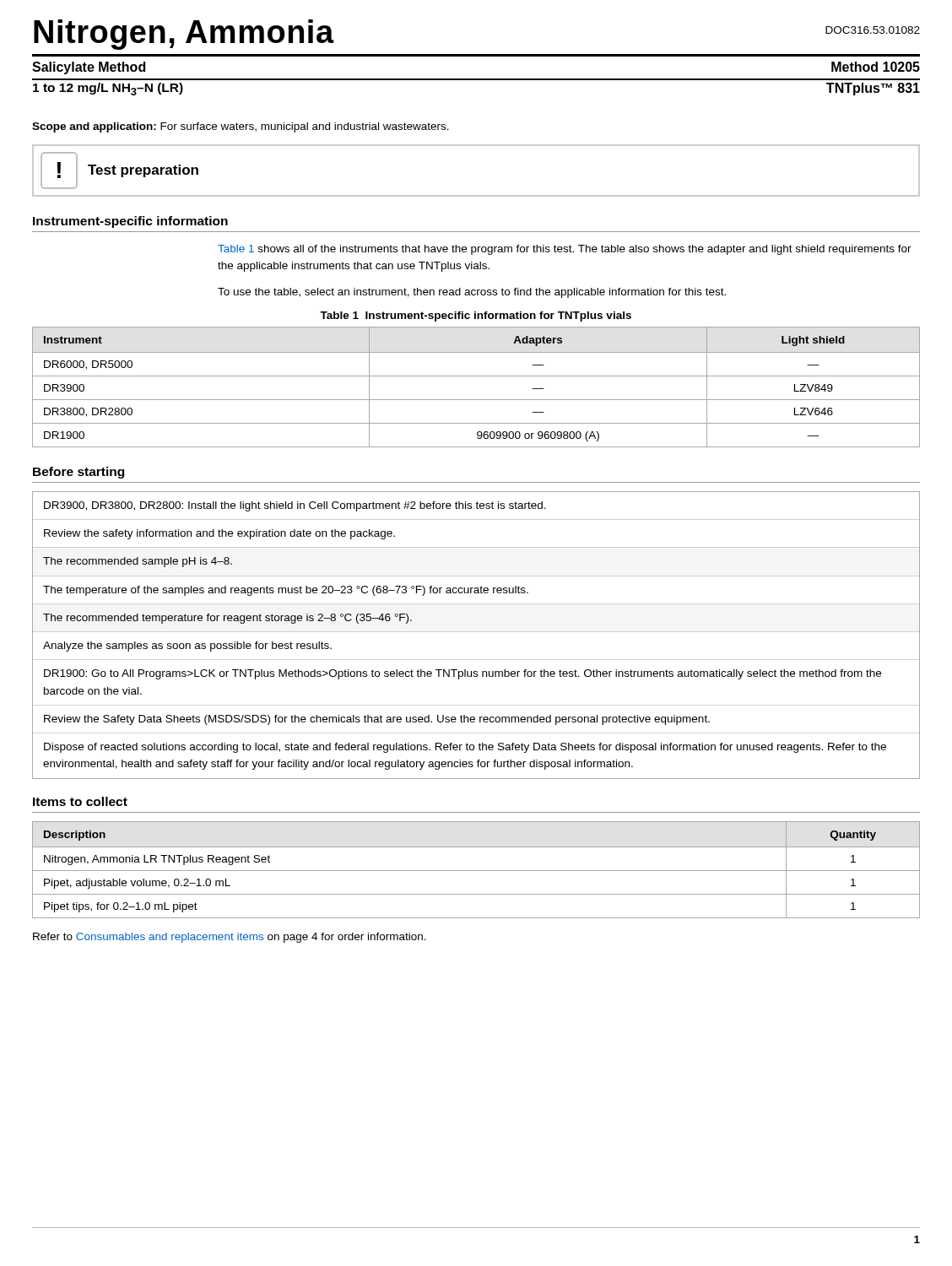This screenshot has width=952, height=1266.
Task: Find the text starting "Instrument-specific information"
Action: pyautogui.click(x=130, y=221)
